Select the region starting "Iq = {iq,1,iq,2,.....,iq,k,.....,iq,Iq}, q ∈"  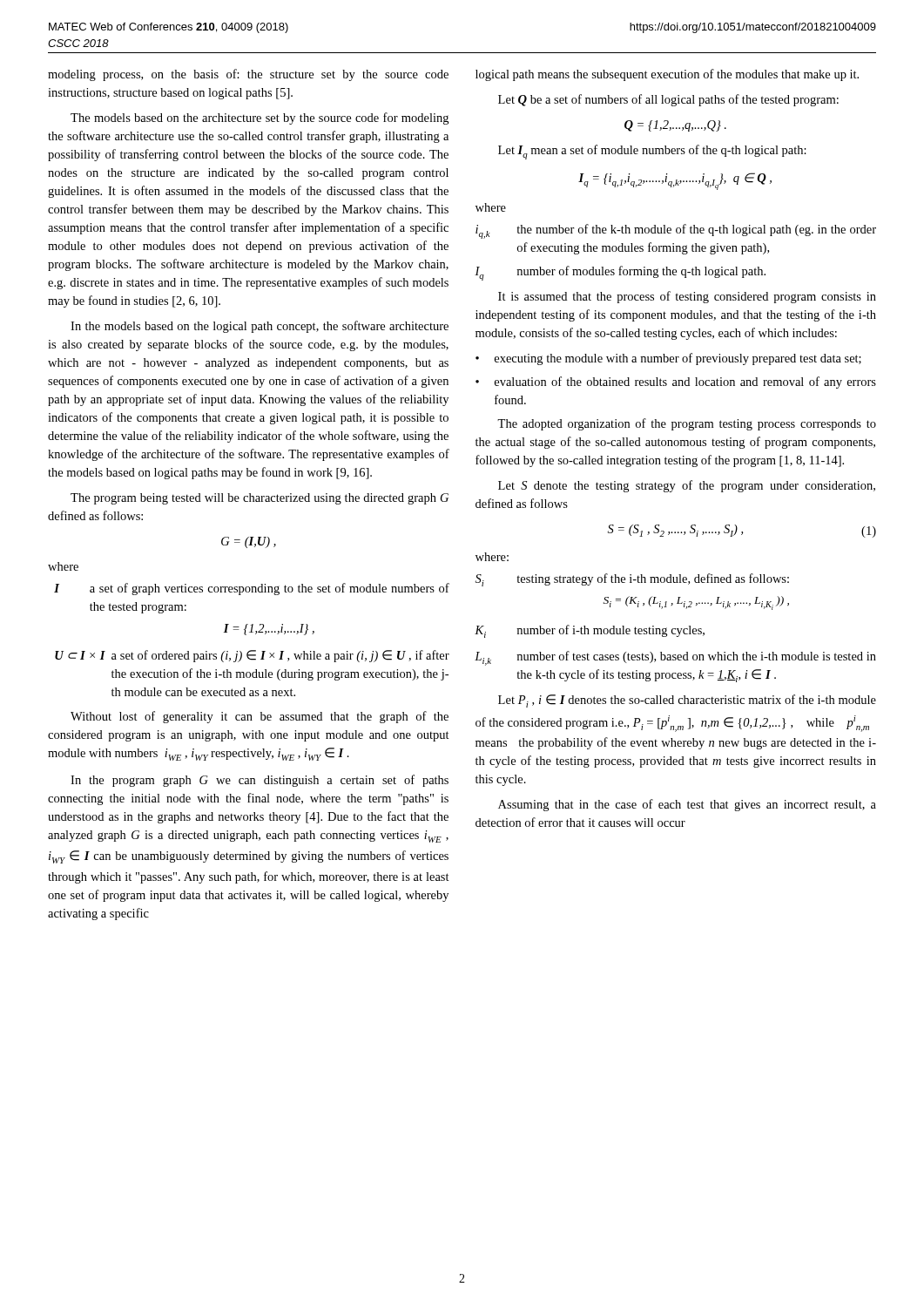676,180
